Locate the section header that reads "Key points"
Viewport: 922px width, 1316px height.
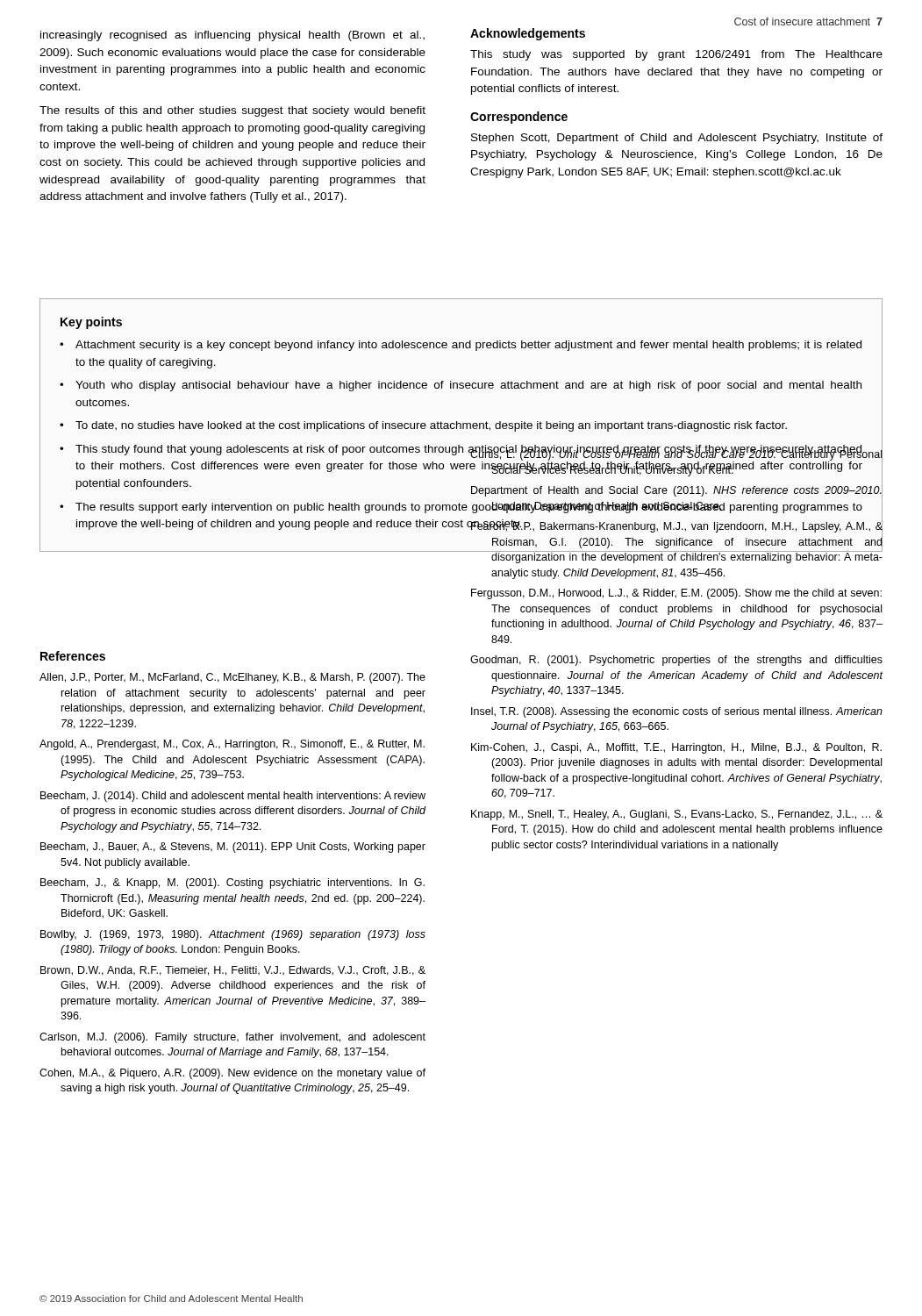pos(91,322)
